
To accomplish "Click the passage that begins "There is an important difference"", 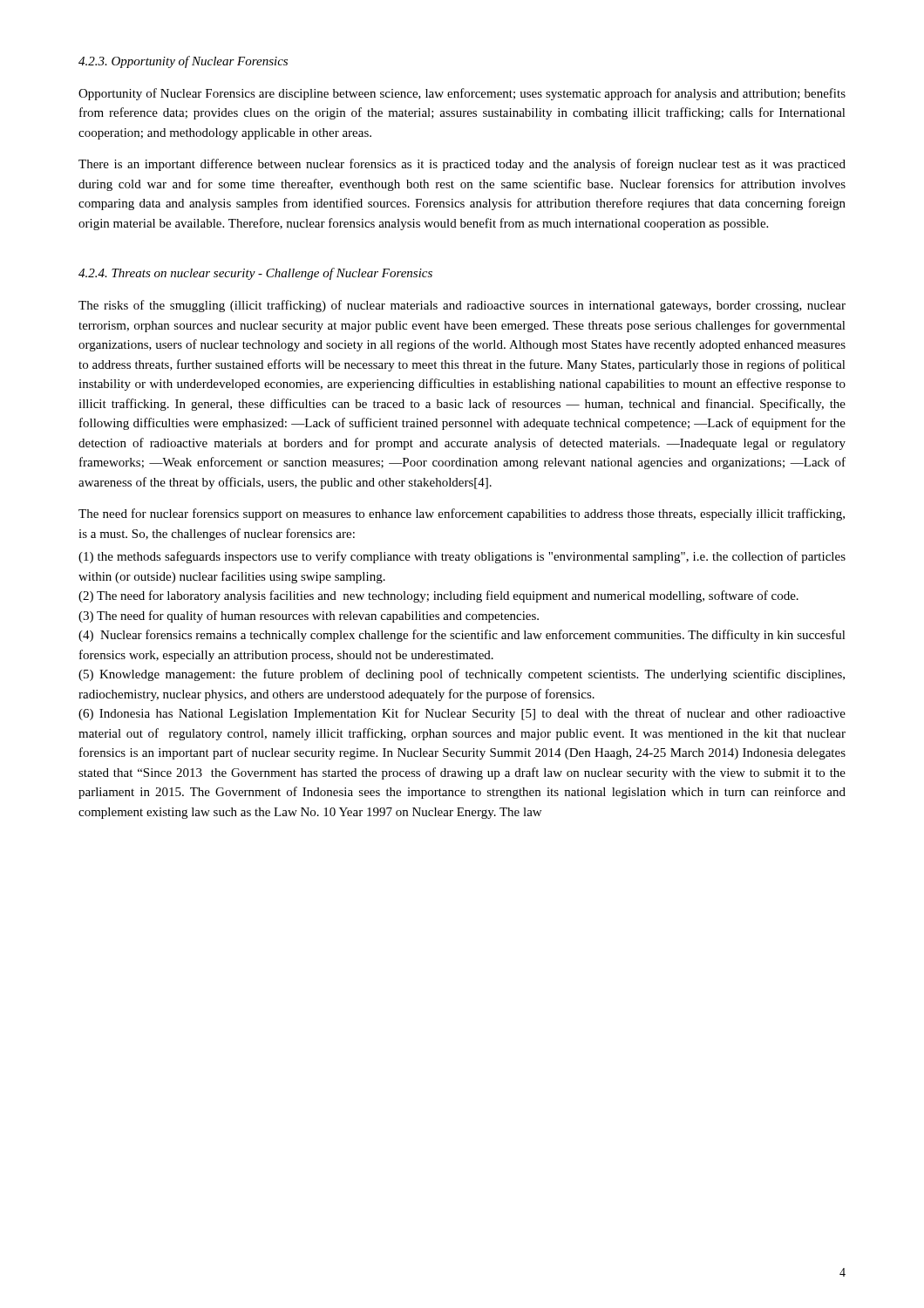I will tap(462, 194).
